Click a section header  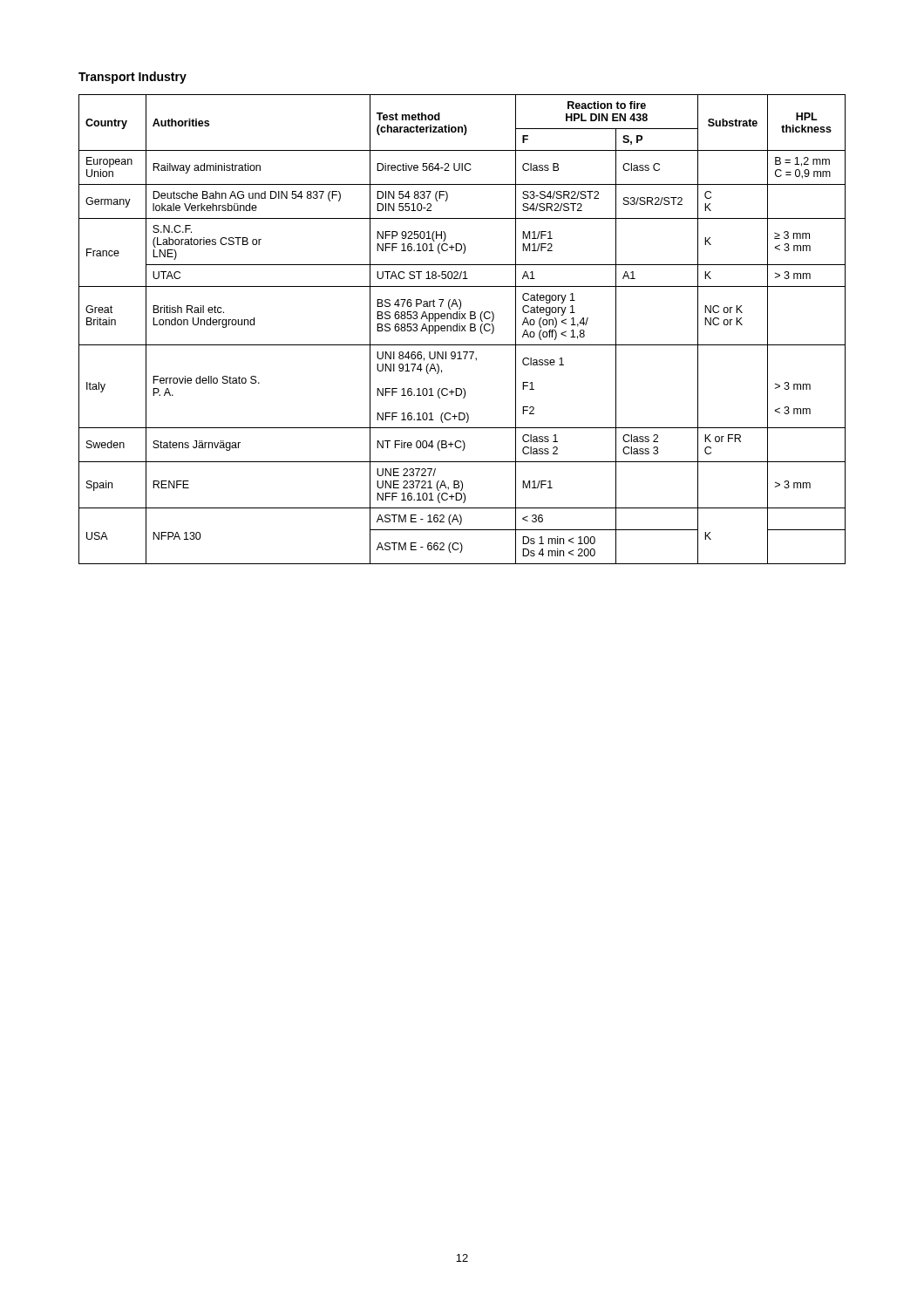132,77
